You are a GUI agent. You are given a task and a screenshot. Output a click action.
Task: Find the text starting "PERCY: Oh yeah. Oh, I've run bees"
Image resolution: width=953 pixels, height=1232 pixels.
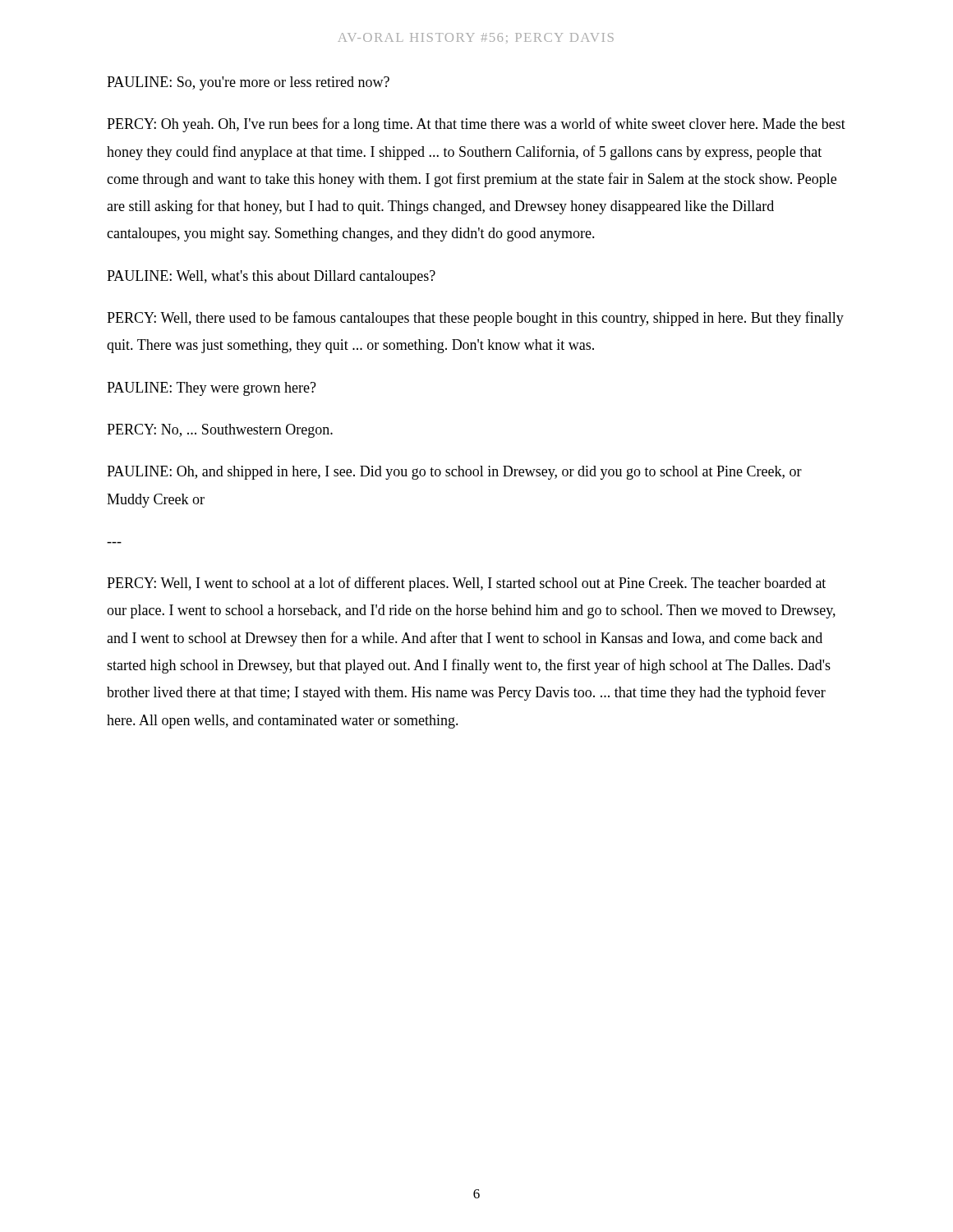click(476, 179)
